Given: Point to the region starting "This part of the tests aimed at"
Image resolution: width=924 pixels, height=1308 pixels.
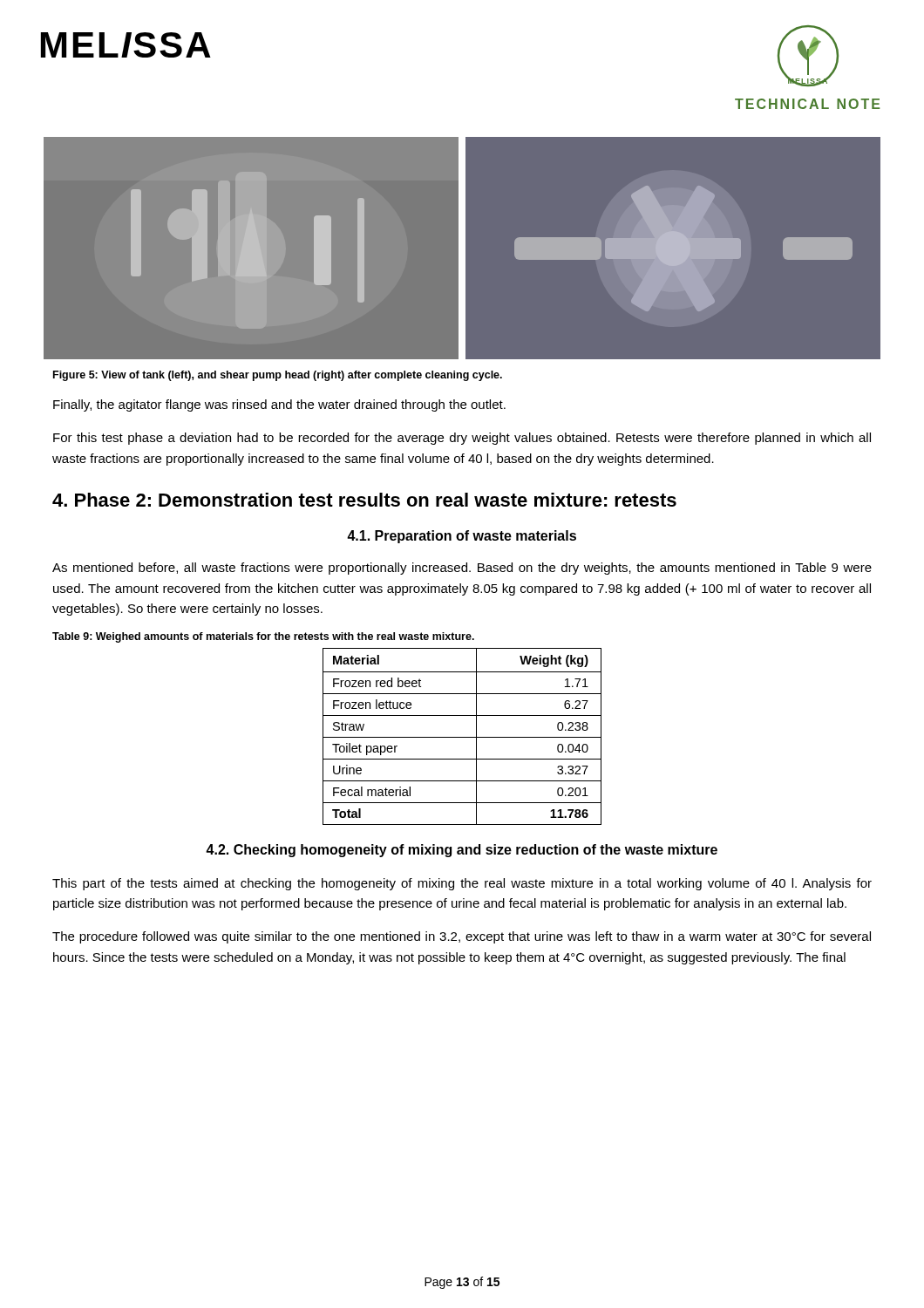Looking at the screenshot, I should coord(462,893).
